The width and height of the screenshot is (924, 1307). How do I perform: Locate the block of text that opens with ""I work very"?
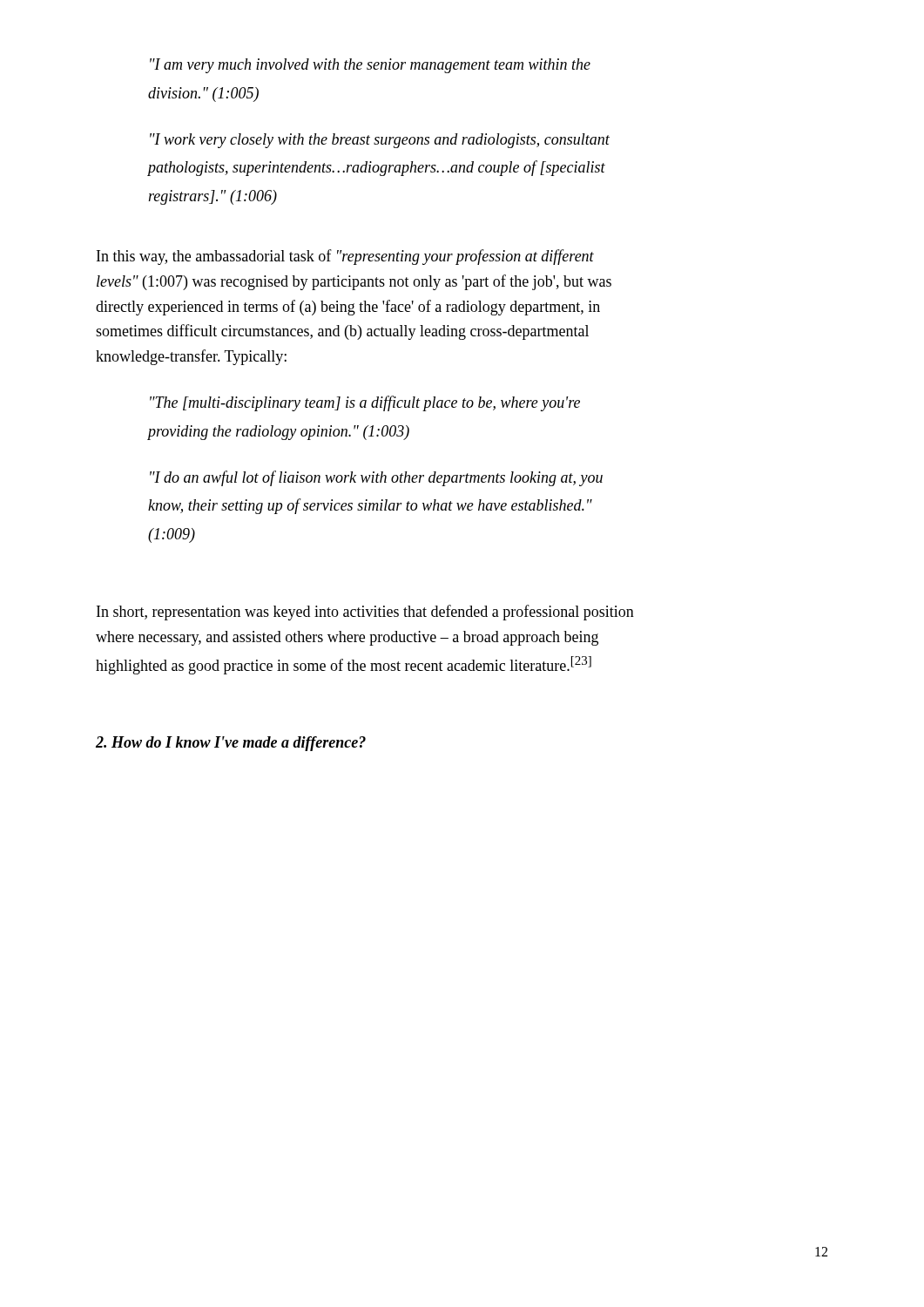(x=471, y=168)
